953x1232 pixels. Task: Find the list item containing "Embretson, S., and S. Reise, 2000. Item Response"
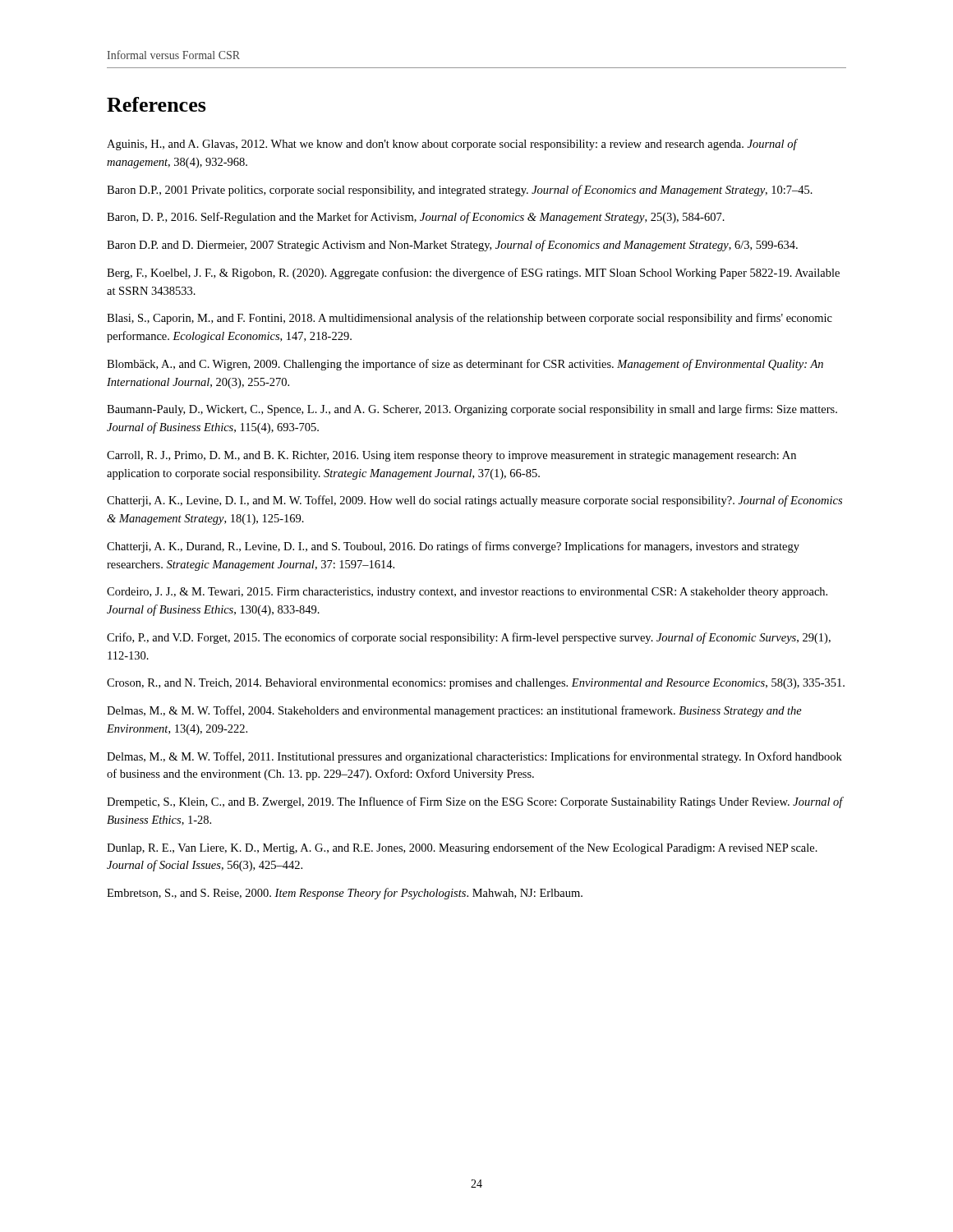345,893
